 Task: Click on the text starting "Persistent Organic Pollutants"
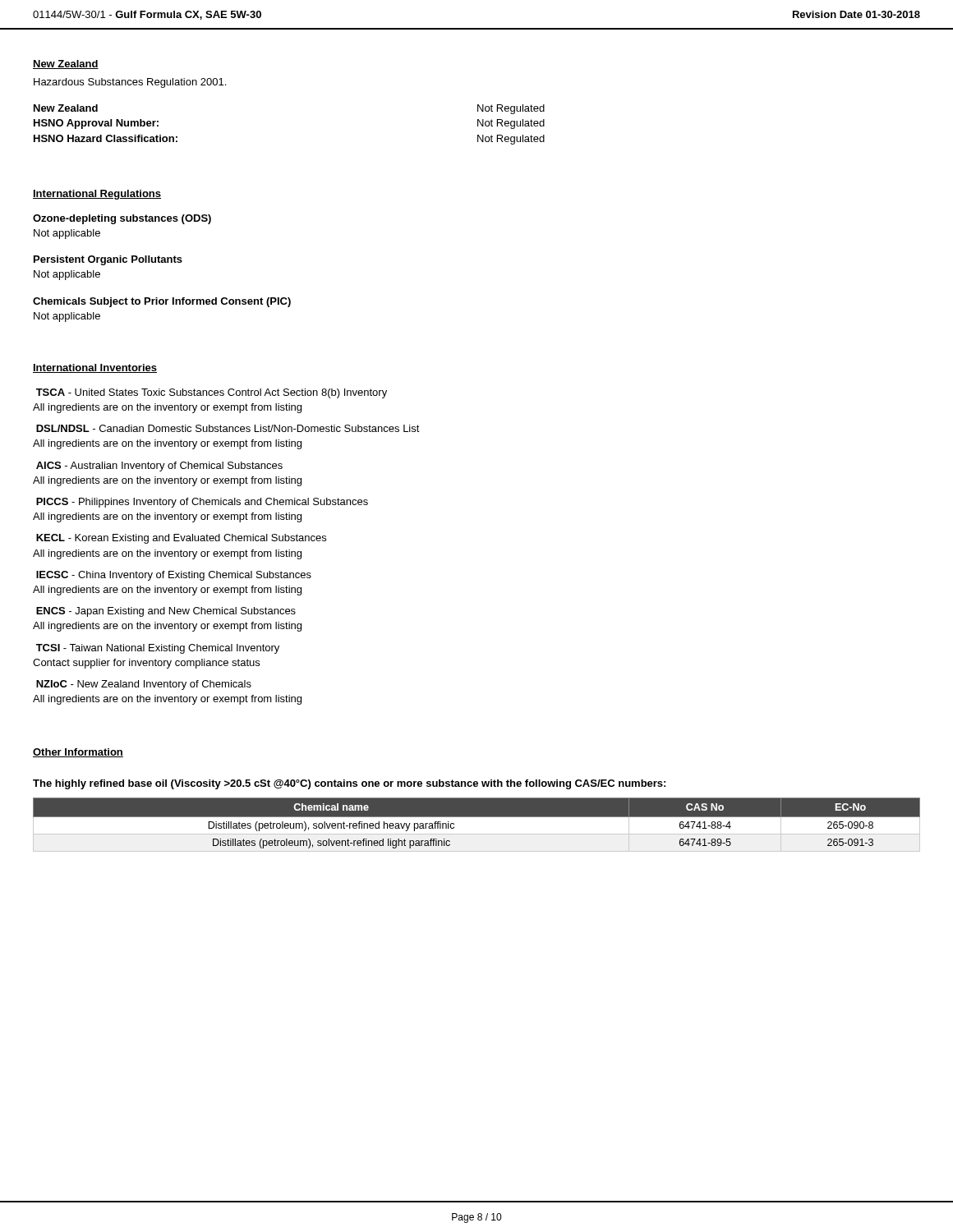(108, 267)
